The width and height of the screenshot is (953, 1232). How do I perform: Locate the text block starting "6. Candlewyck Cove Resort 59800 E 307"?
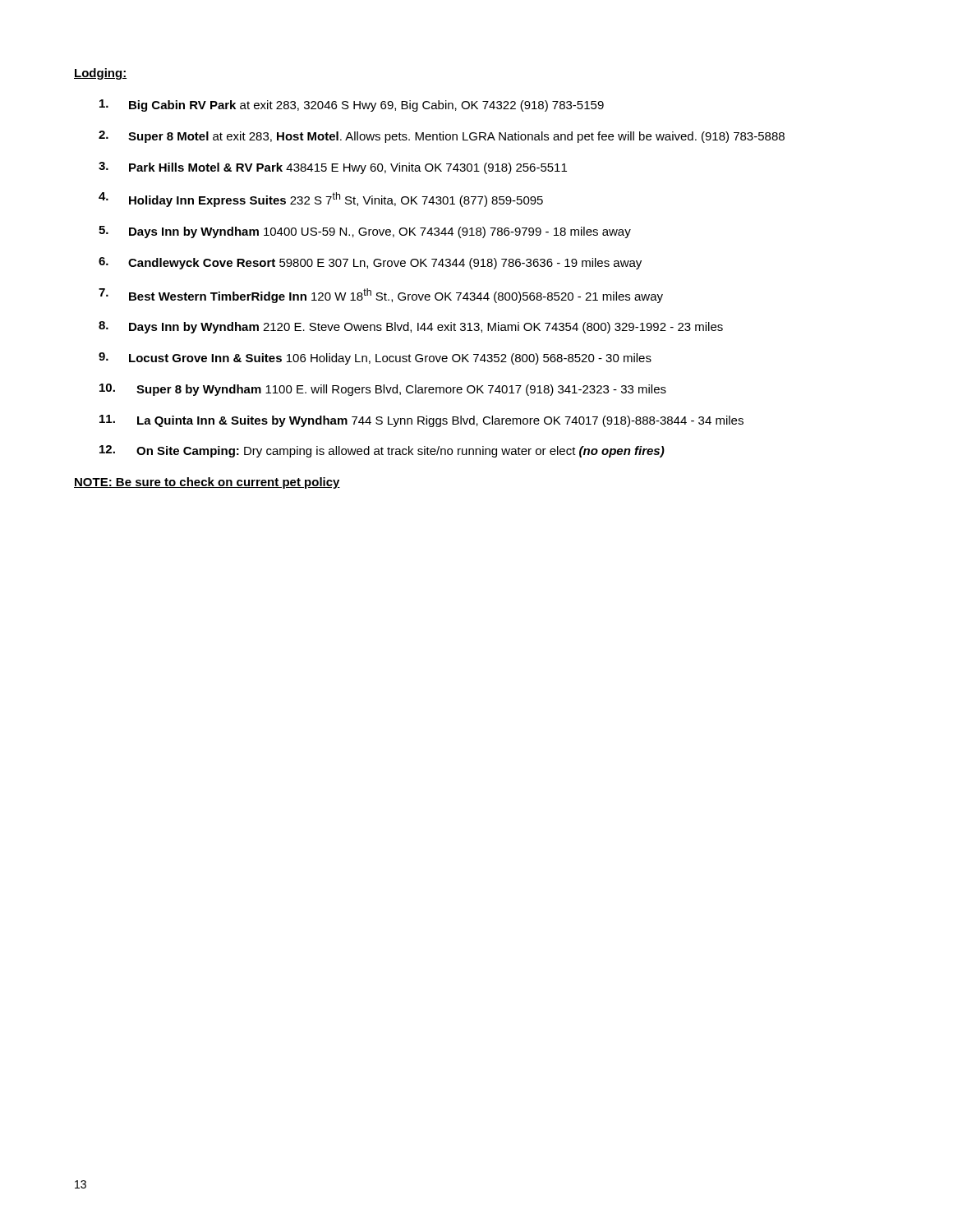(x=489, y=262)
